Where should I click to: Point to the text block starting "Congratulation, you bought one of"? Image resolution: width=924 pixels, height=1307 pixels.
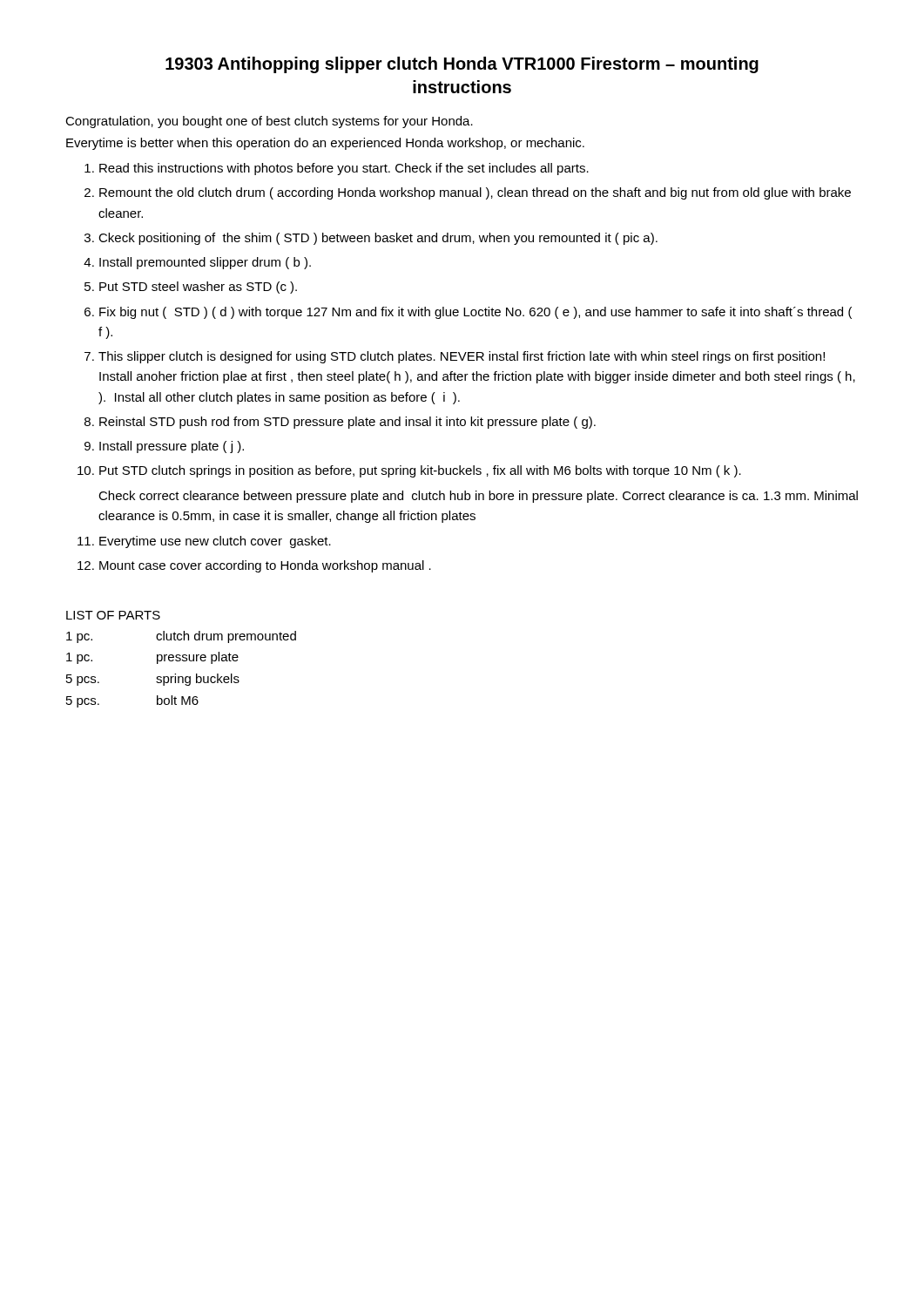pos(269,121)
